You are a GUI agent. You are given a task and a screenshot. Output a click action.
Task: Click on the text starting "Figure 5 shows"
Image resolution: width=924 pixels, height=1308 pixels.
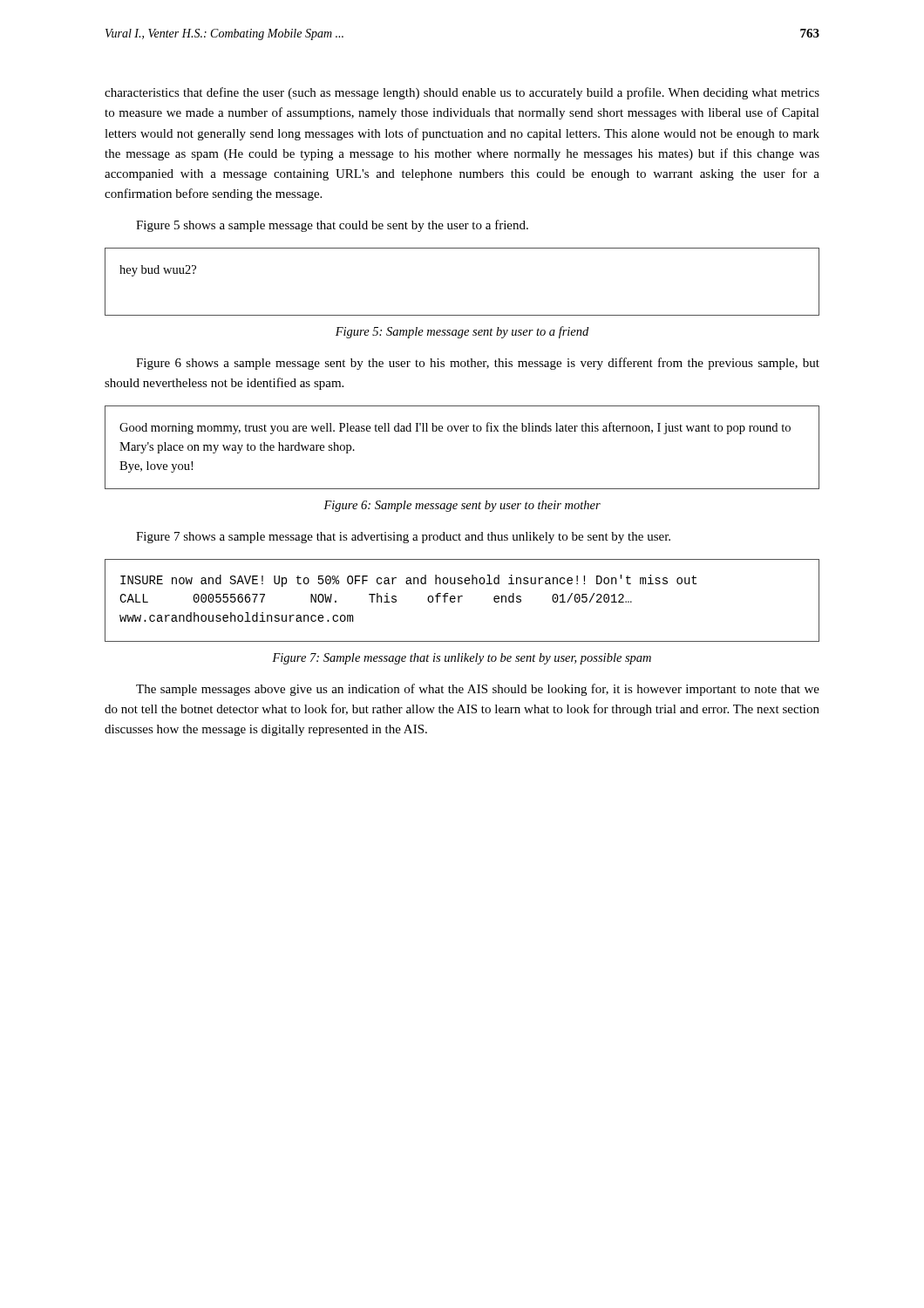462,225
